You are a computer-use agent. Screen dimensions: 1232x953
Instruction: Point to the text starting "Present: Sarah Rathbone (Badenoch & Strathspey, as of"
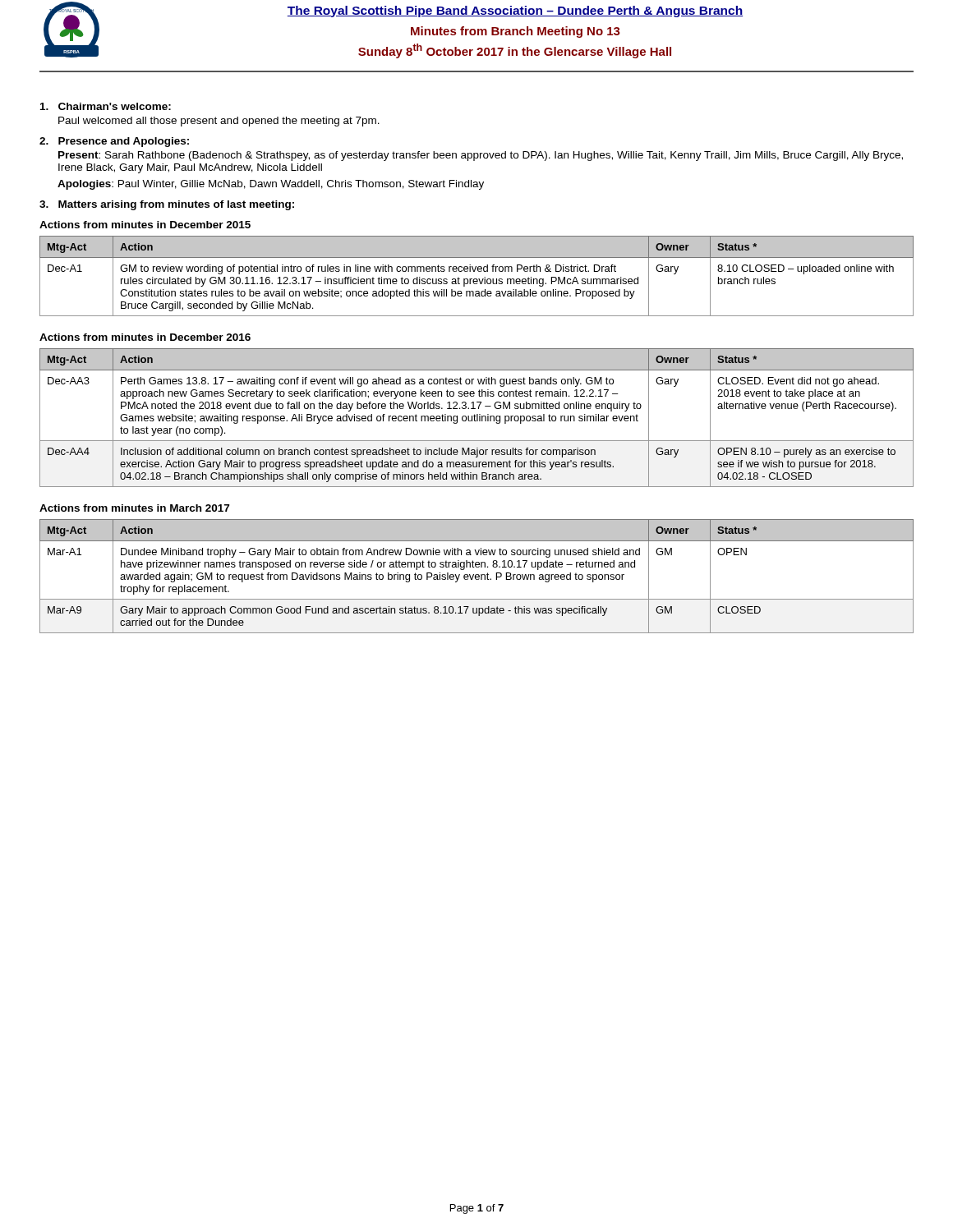click(x=481, y=161)
